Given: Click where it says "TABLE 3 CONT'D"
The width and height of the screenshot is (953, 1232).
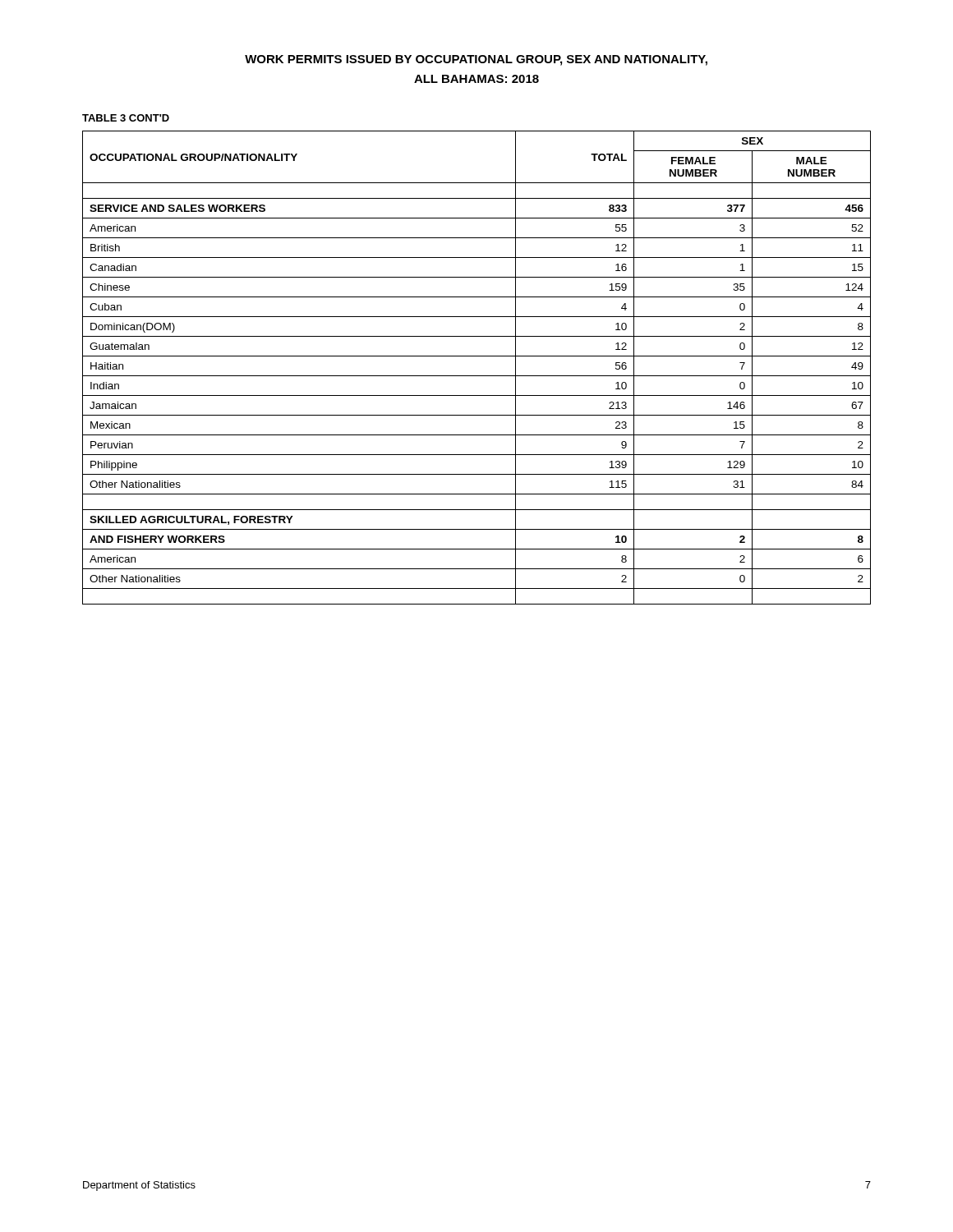Looking at the screenshot, I should coord(126,118).
